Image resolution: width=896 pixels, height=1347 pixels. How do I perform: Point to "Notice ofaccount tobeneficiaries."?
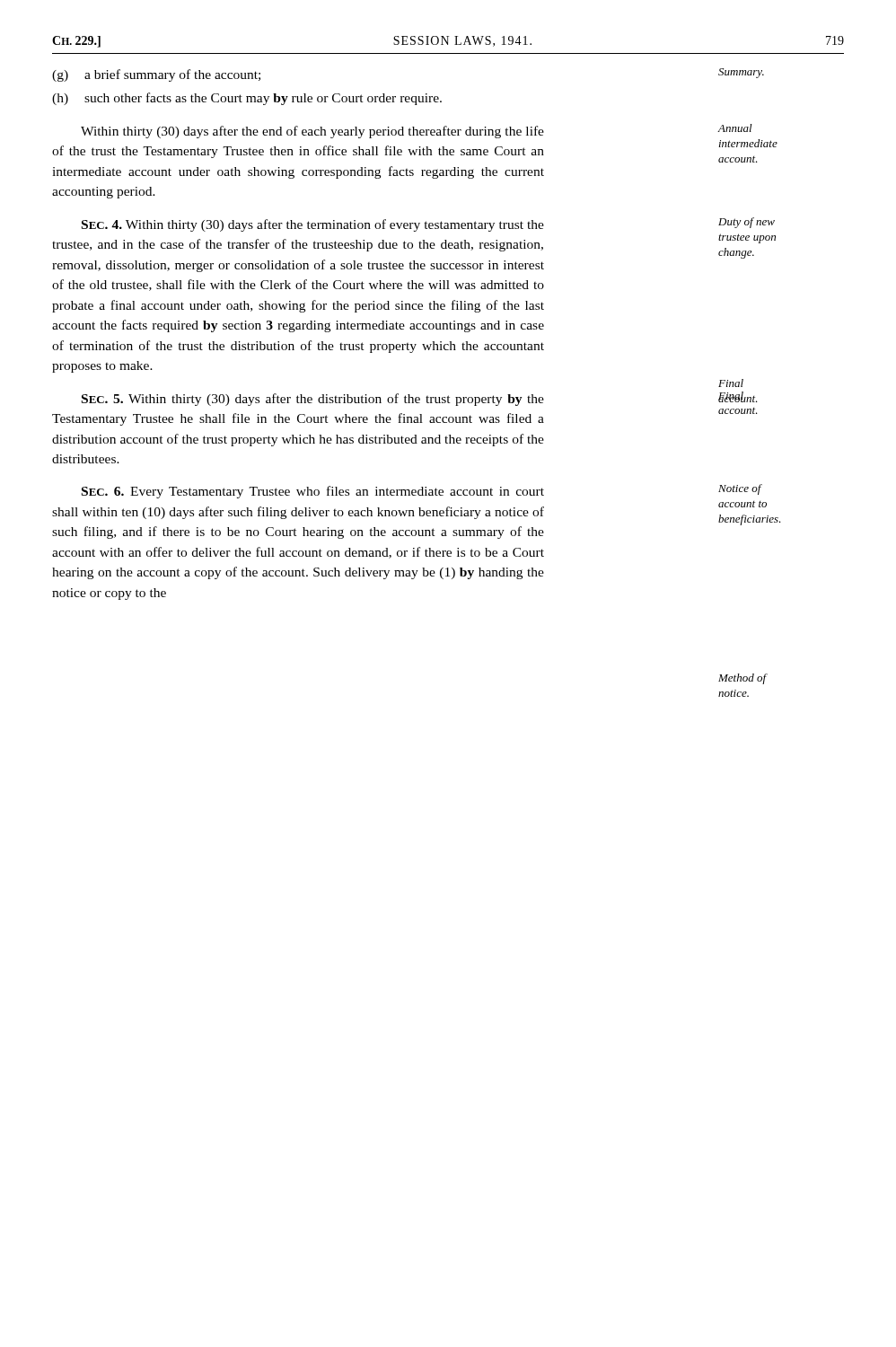click(x=750, y=504)
